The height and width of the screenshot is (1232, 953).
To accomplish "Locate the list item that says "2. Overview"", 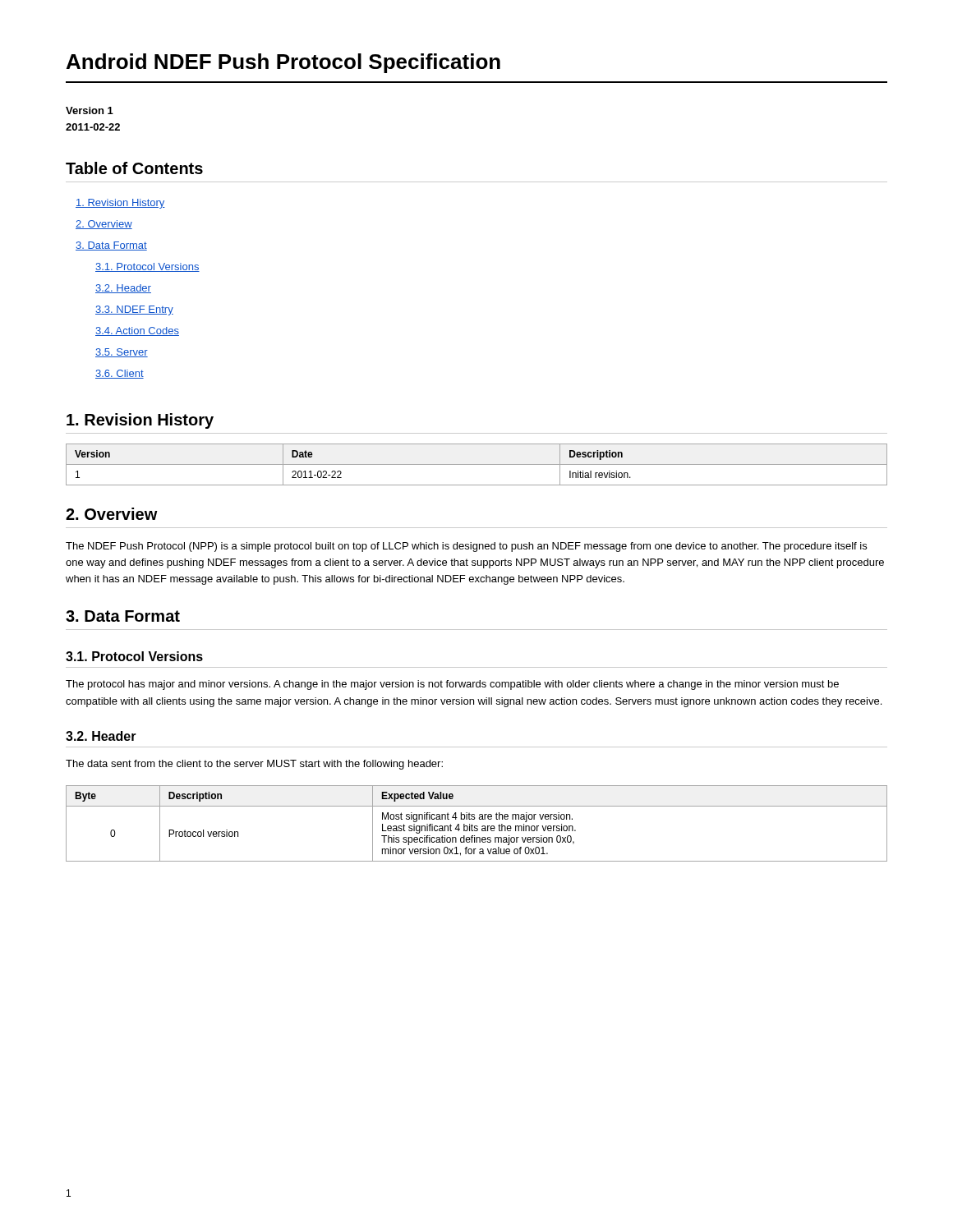I will [104, 224].
